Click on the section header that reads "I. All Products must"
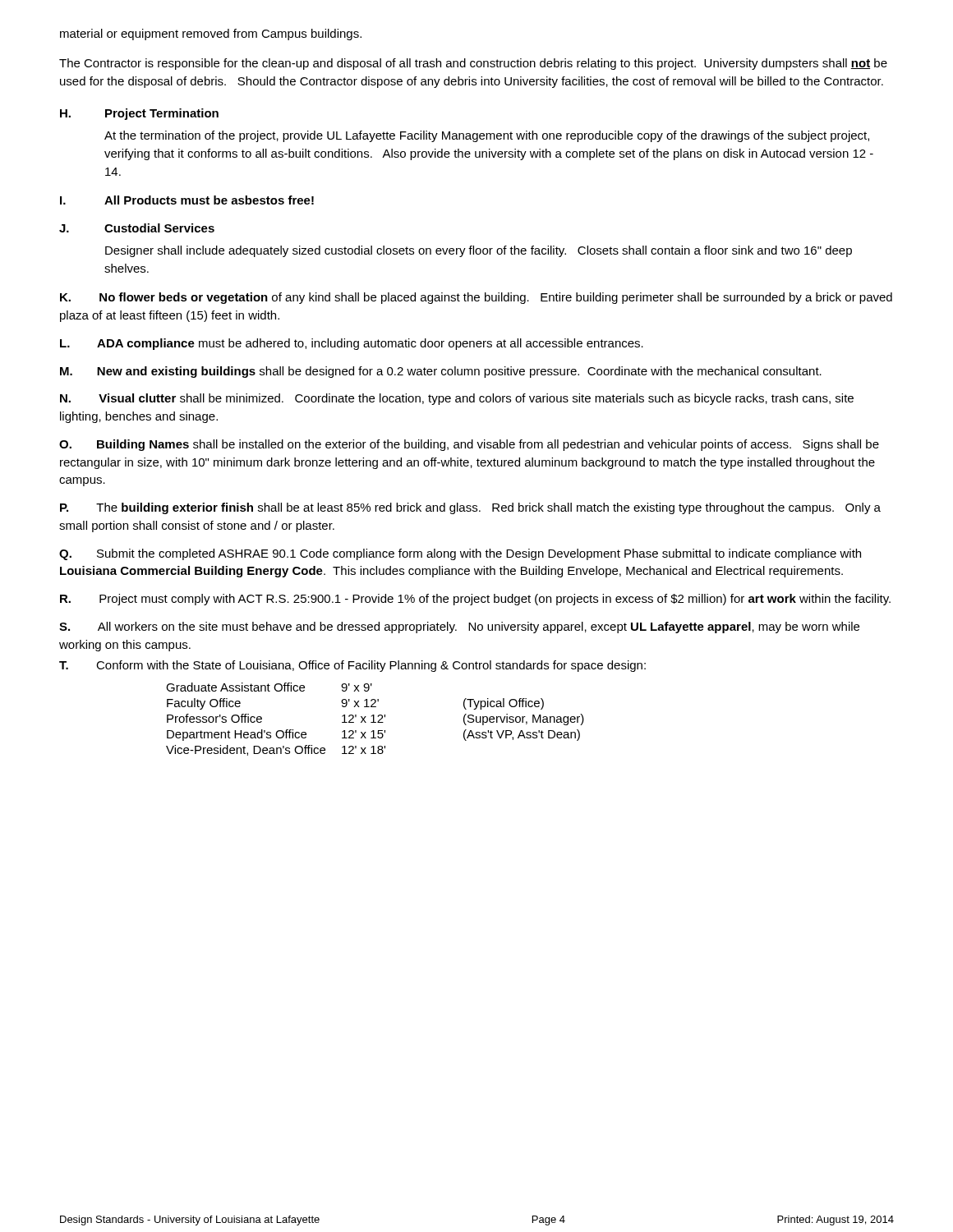 tap(187, 201)
